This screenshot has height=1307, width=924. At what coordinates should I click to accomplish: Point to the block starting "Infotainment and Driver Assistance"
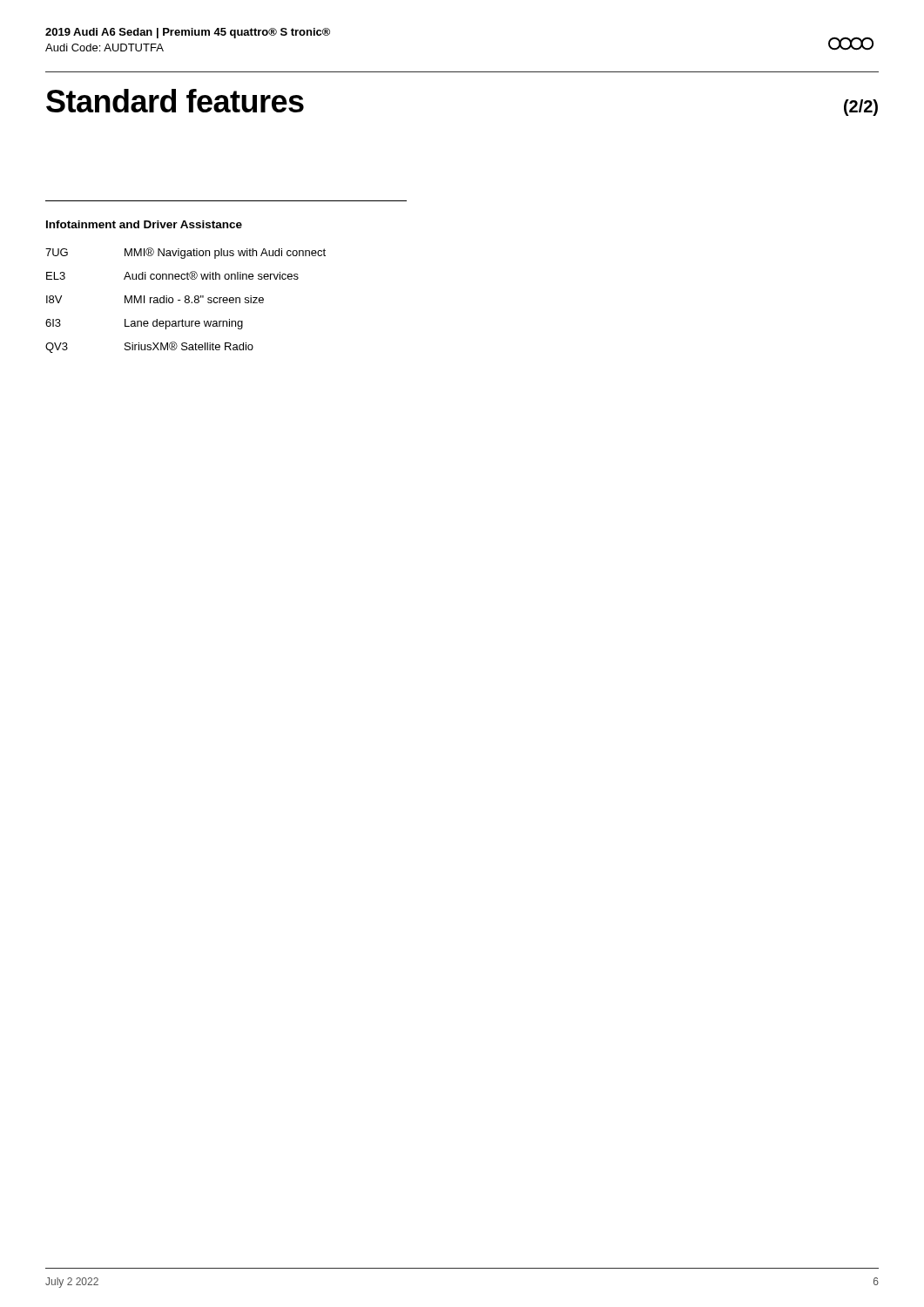(144, 224)
